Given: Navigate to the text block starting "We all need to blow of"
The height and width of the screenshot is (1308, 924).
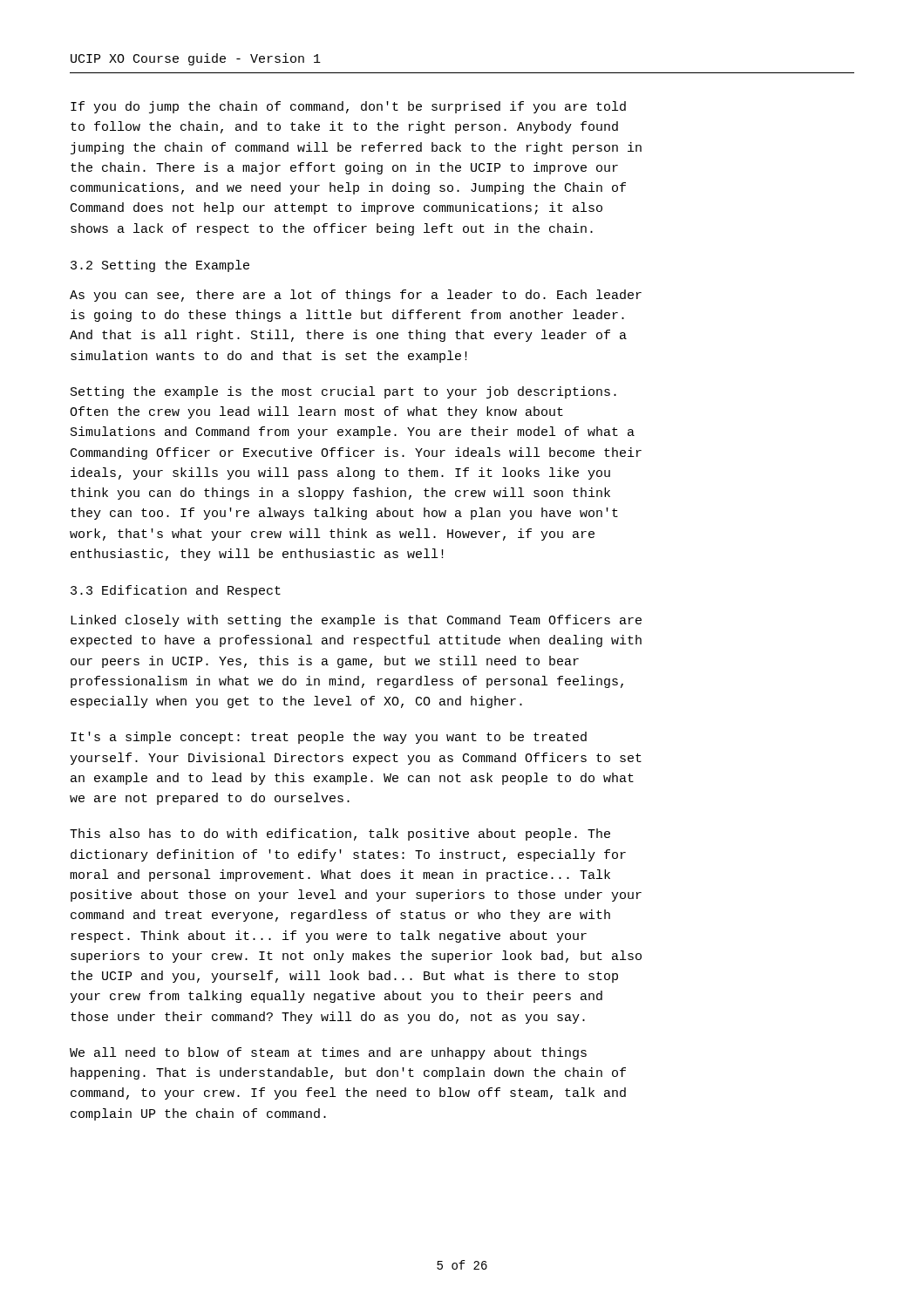Looking at the screenshot, I should click(348, 1084).
